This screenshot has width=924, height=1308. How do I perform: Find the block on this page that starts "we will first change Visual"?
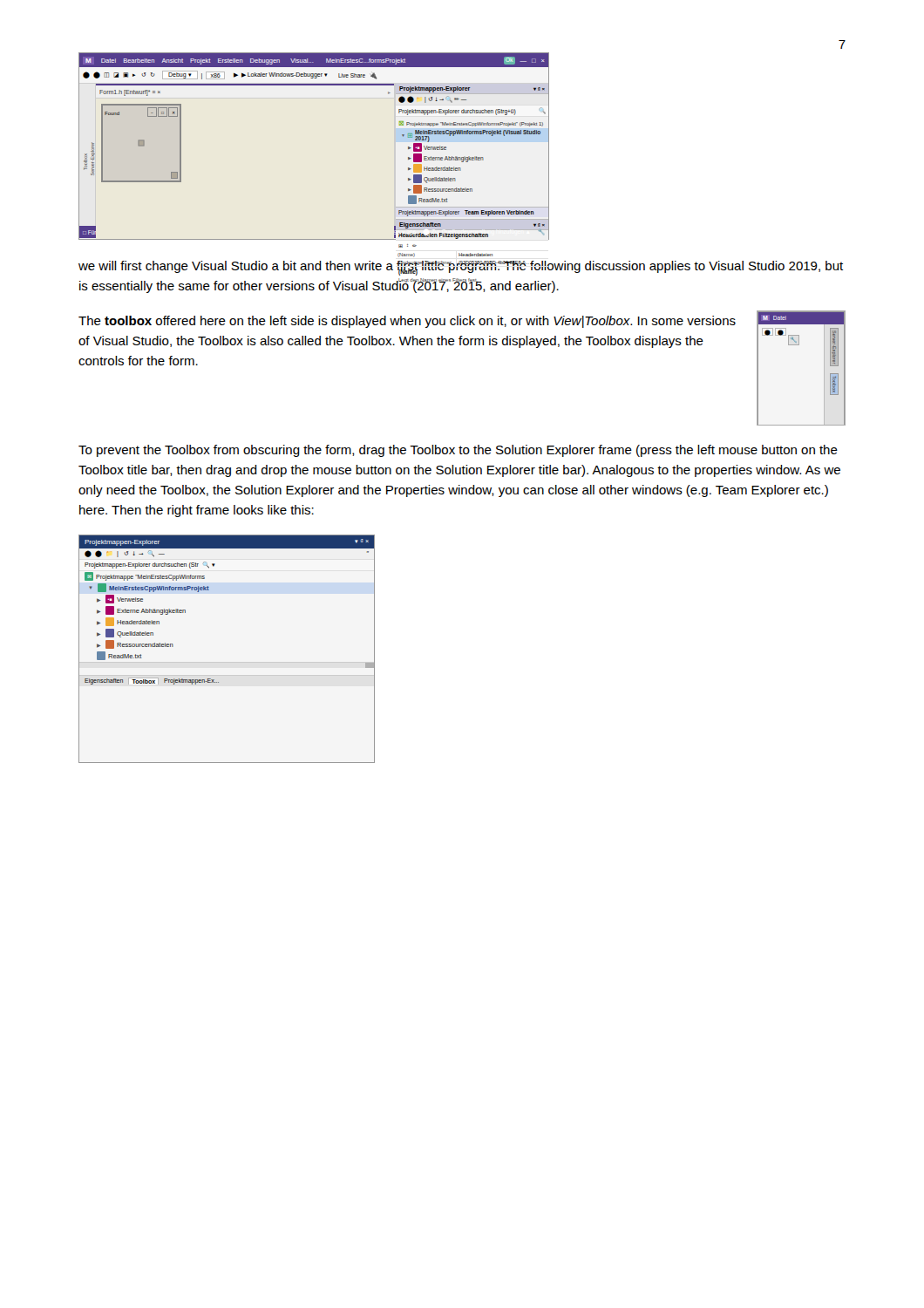point(461,276)
